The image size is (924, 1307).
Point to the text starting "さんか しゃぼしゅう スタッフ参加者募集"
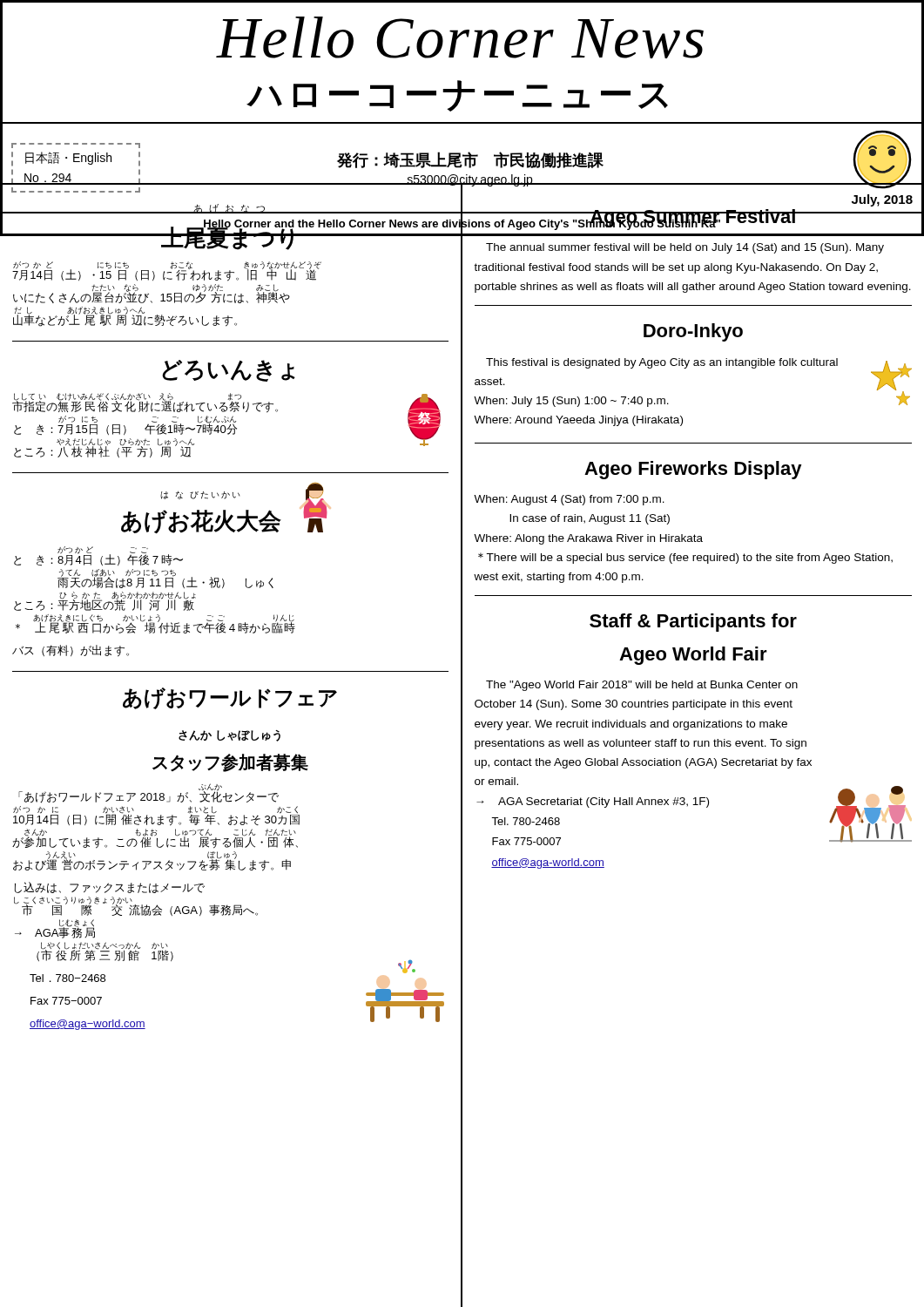[x=230, y=750]
